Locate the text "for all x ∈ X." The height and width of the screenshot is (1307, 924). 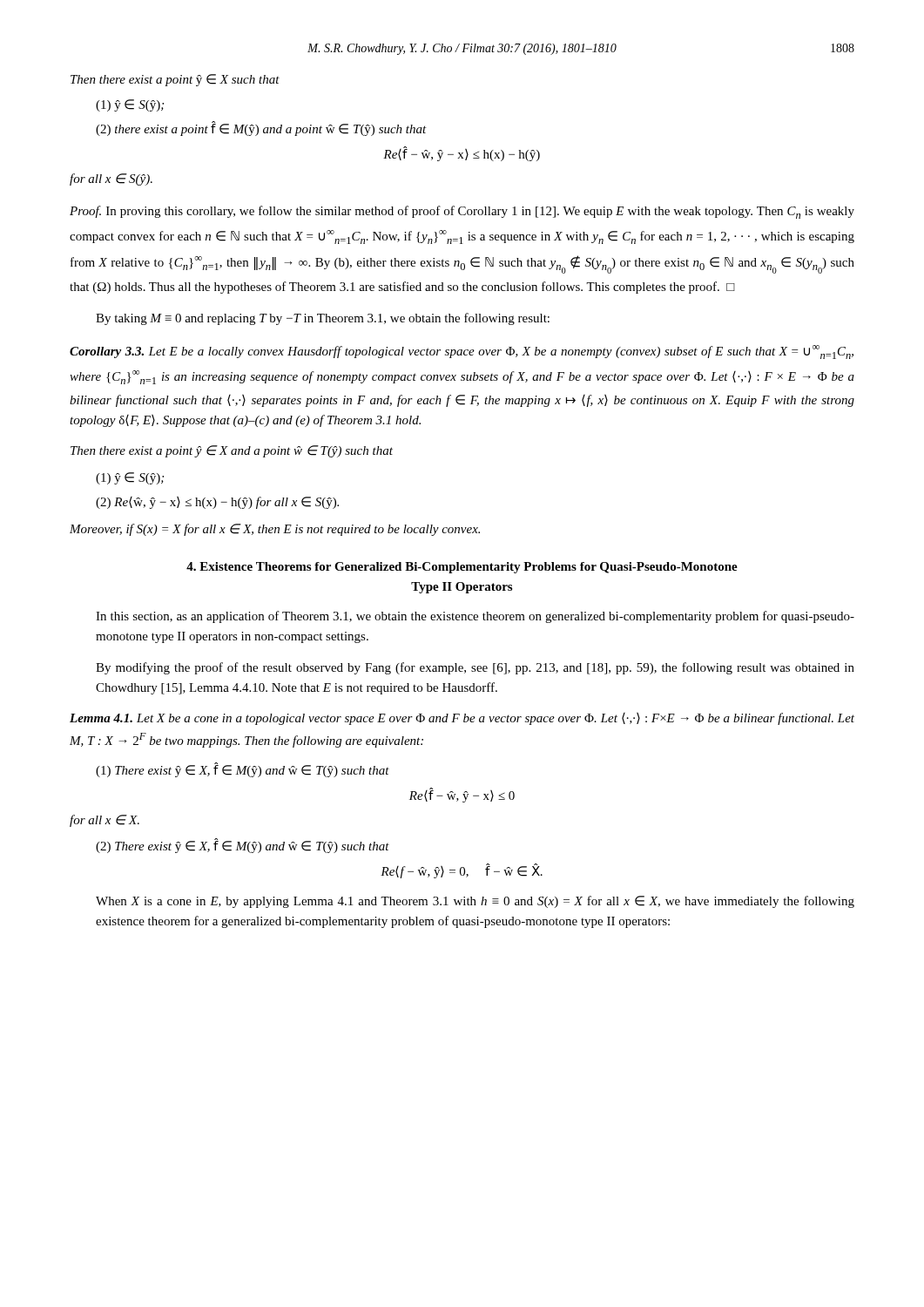point(105,820)
